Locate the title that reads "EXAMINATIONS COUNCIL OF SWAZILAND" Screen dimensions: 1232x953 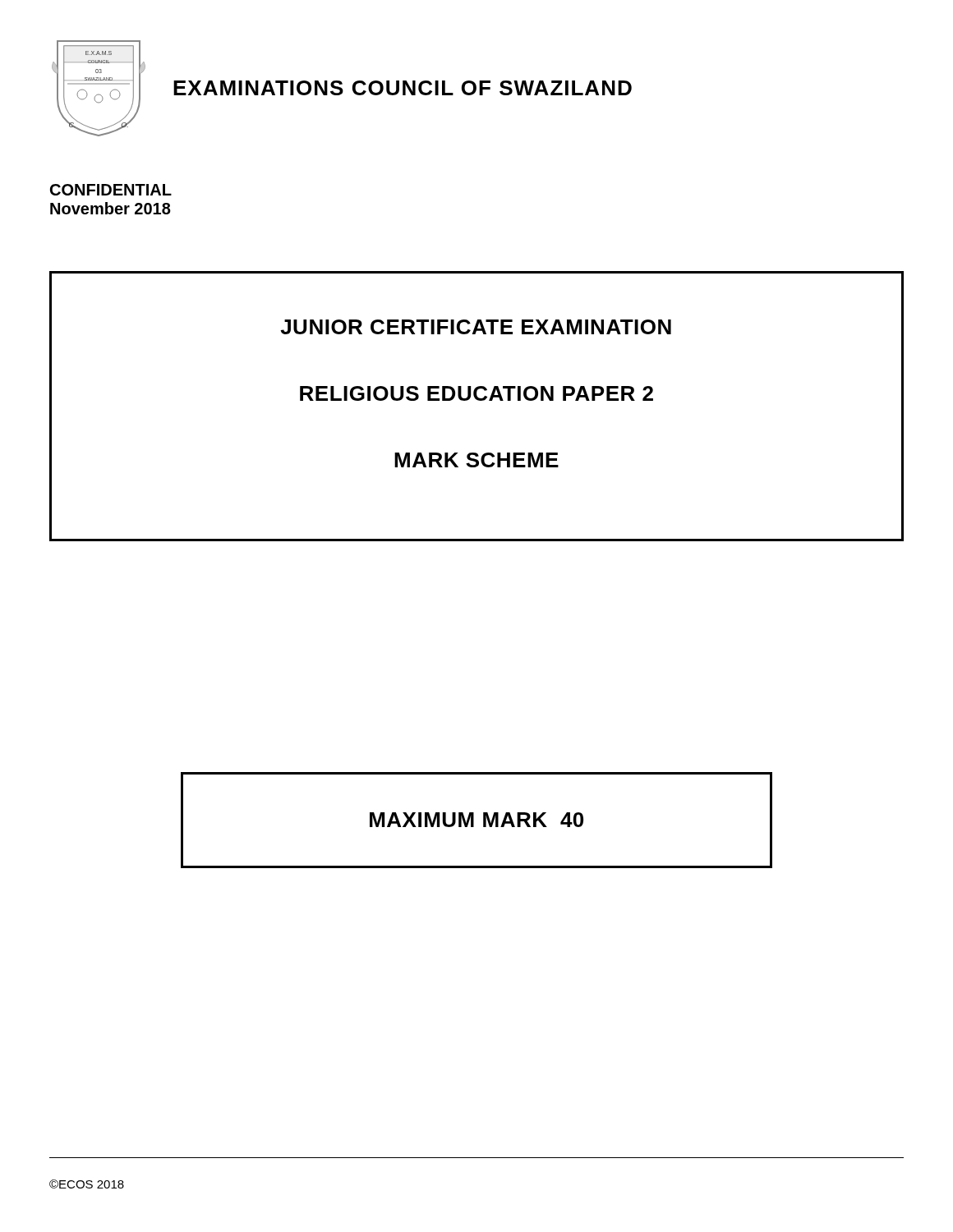403,87
